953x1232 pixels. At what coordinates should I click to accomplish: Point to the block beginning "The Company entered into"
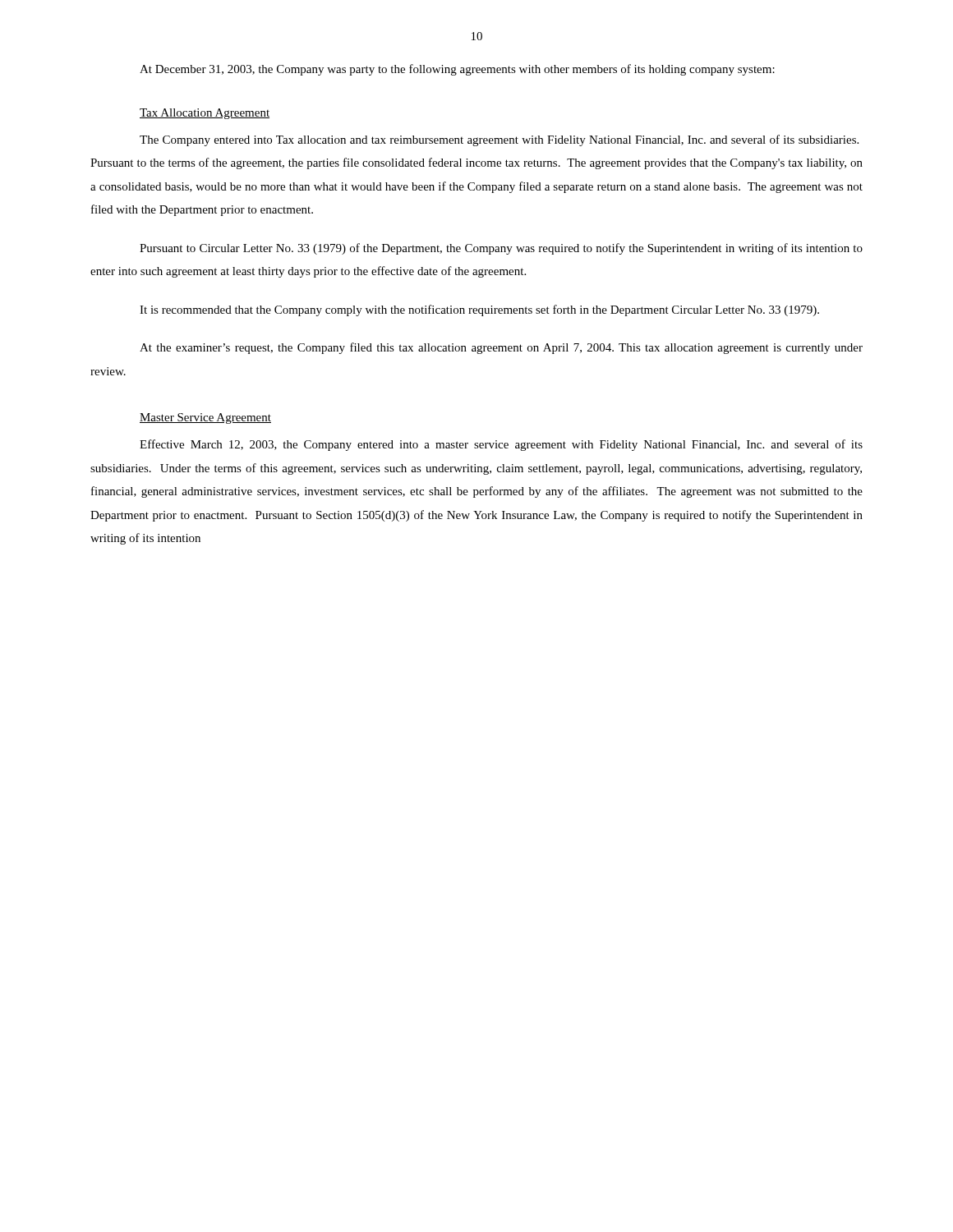476,174
